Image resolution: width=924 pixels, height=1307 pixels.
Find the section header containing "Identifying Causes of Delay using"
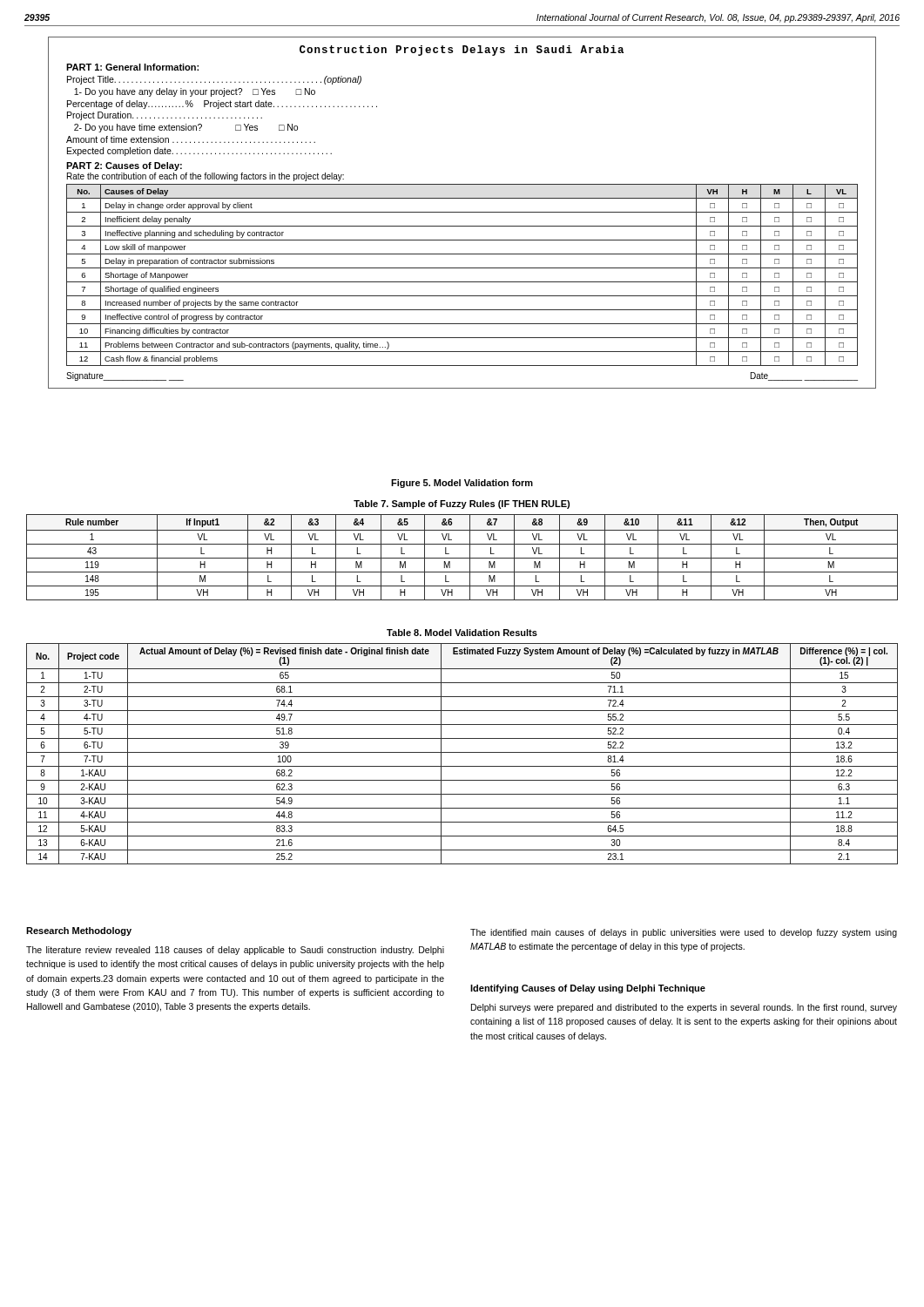(x=588, y=988)
